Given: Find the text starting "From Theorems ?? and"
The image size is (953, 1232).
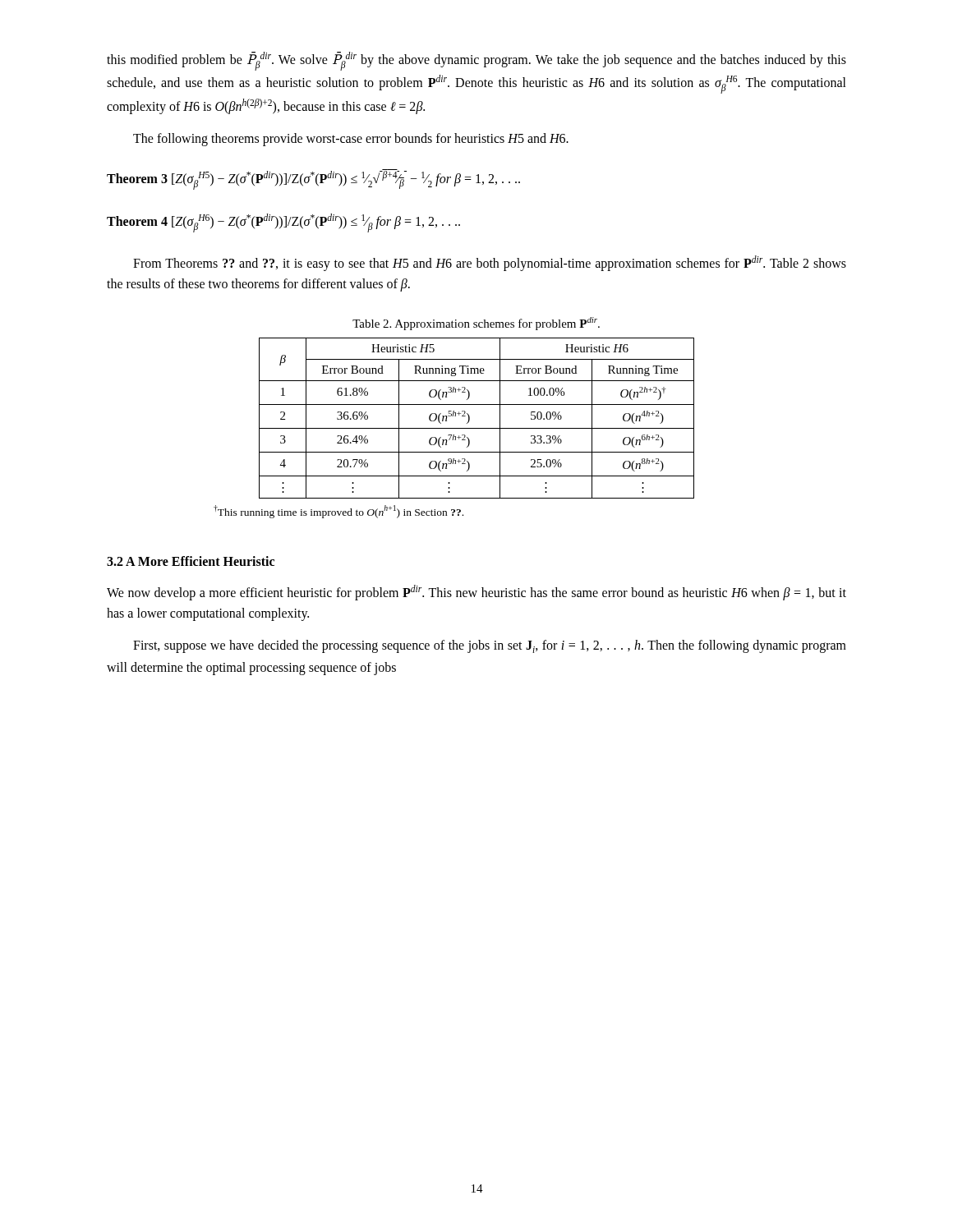Looking at the screenshot, I should (x=476, y=274).
